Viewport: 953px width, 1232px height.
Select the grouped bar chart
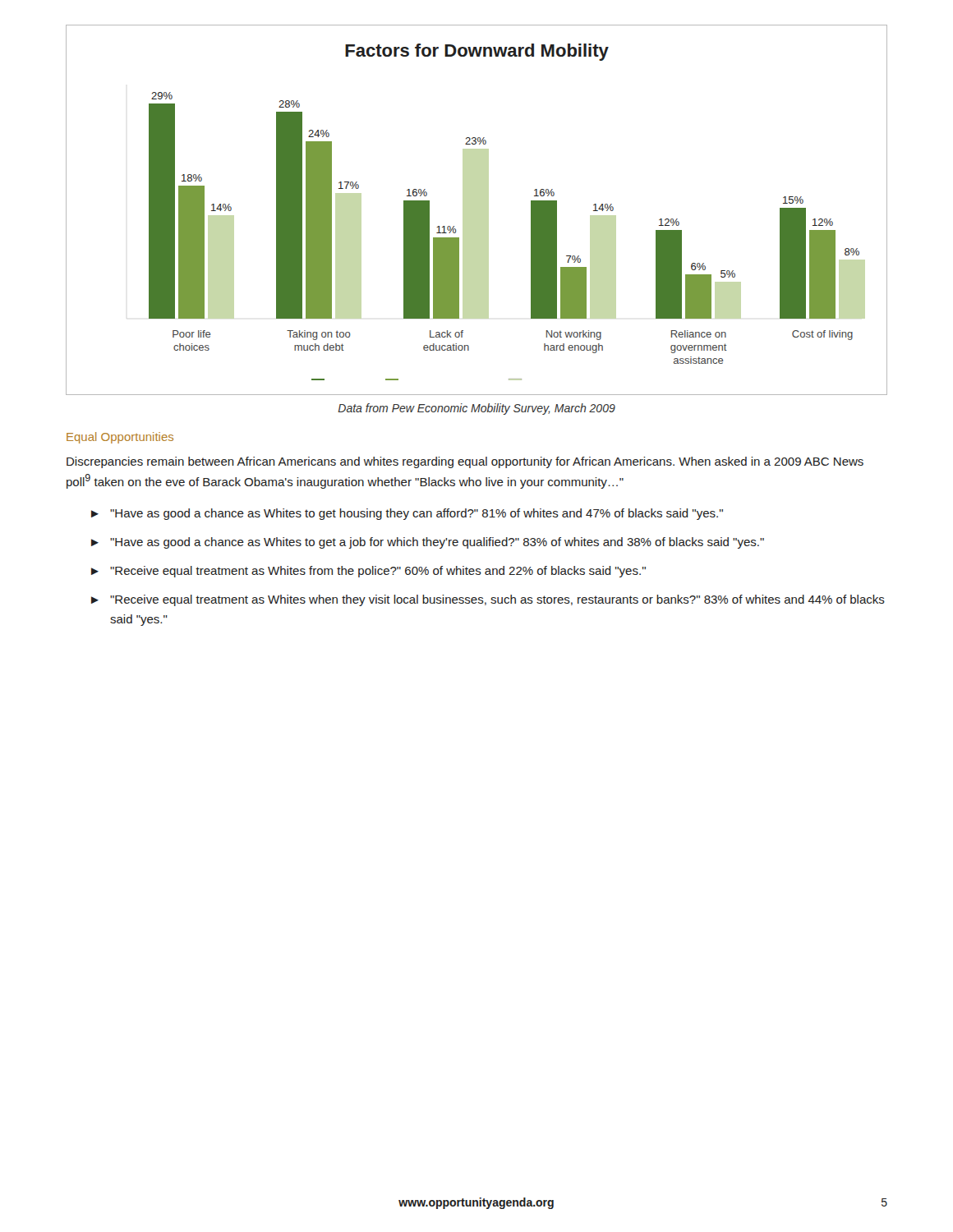(x=476, y=210)
